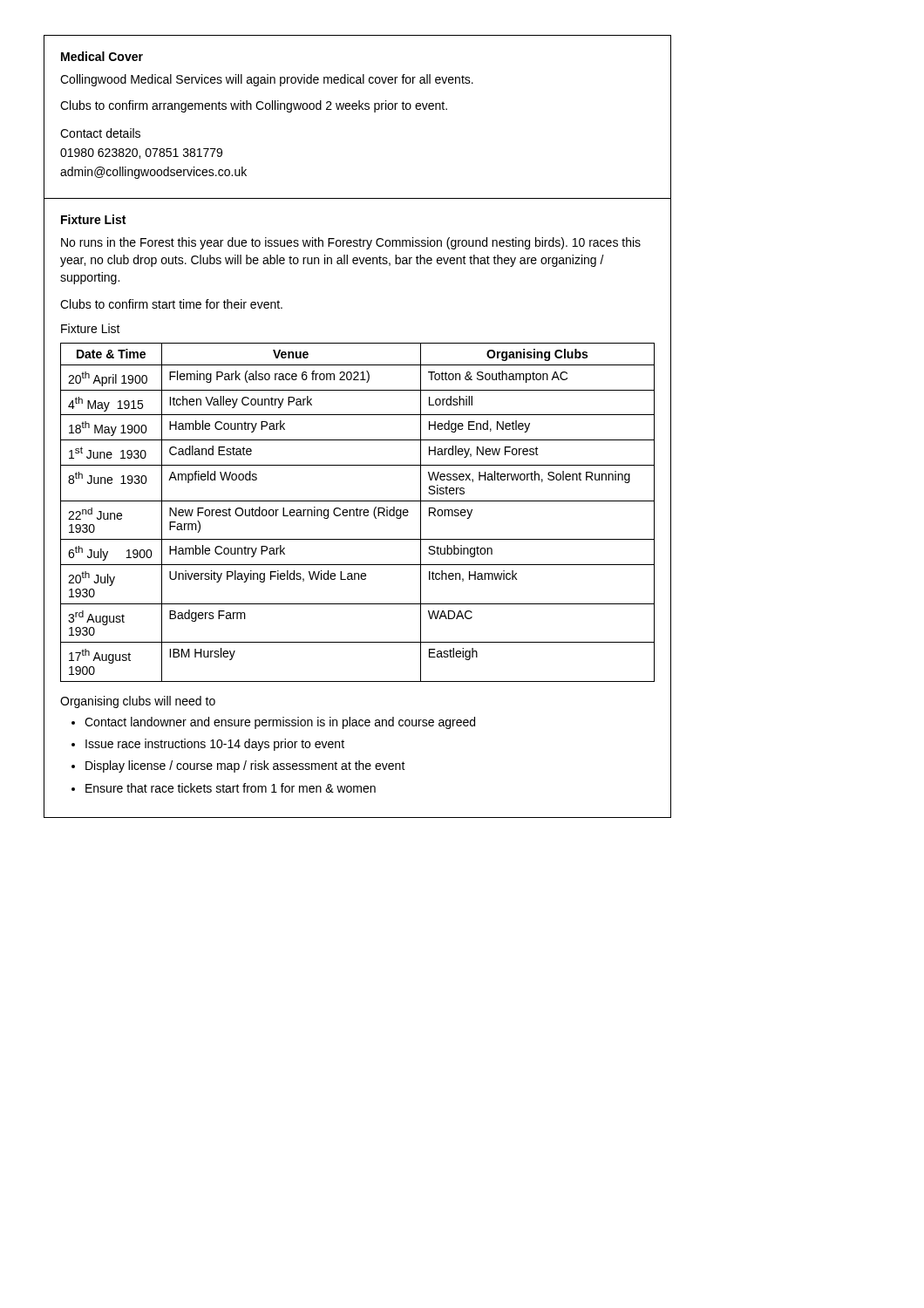Point to "Medical Cover"
The height and width of the screenshot is (1308, 924).
point(102,57)
